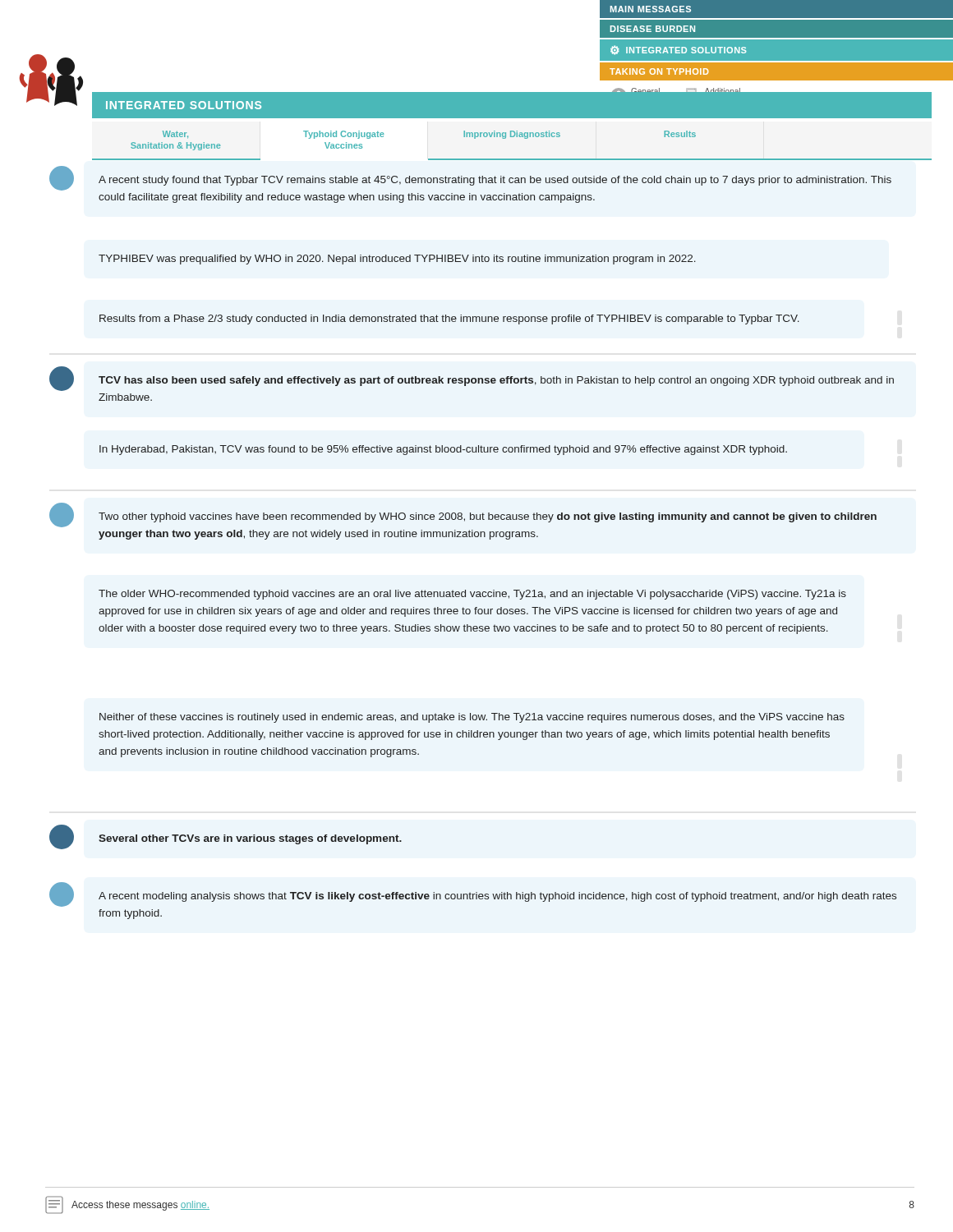Where is the passage that starts "Several other TCVs"?

pos(226,837)
